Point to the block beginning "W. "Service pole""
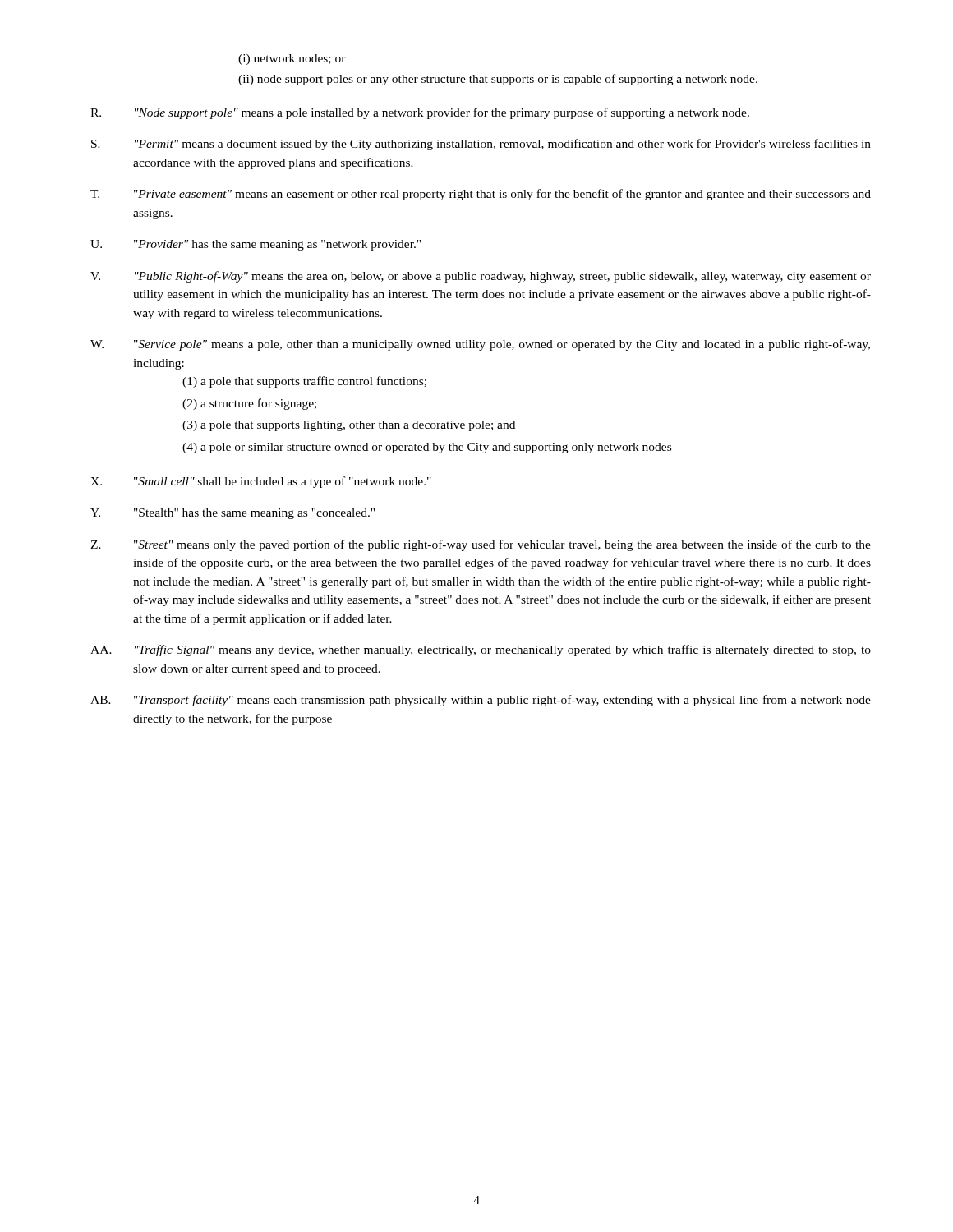The image size is (953, 1232). click(x=480, y=345)
